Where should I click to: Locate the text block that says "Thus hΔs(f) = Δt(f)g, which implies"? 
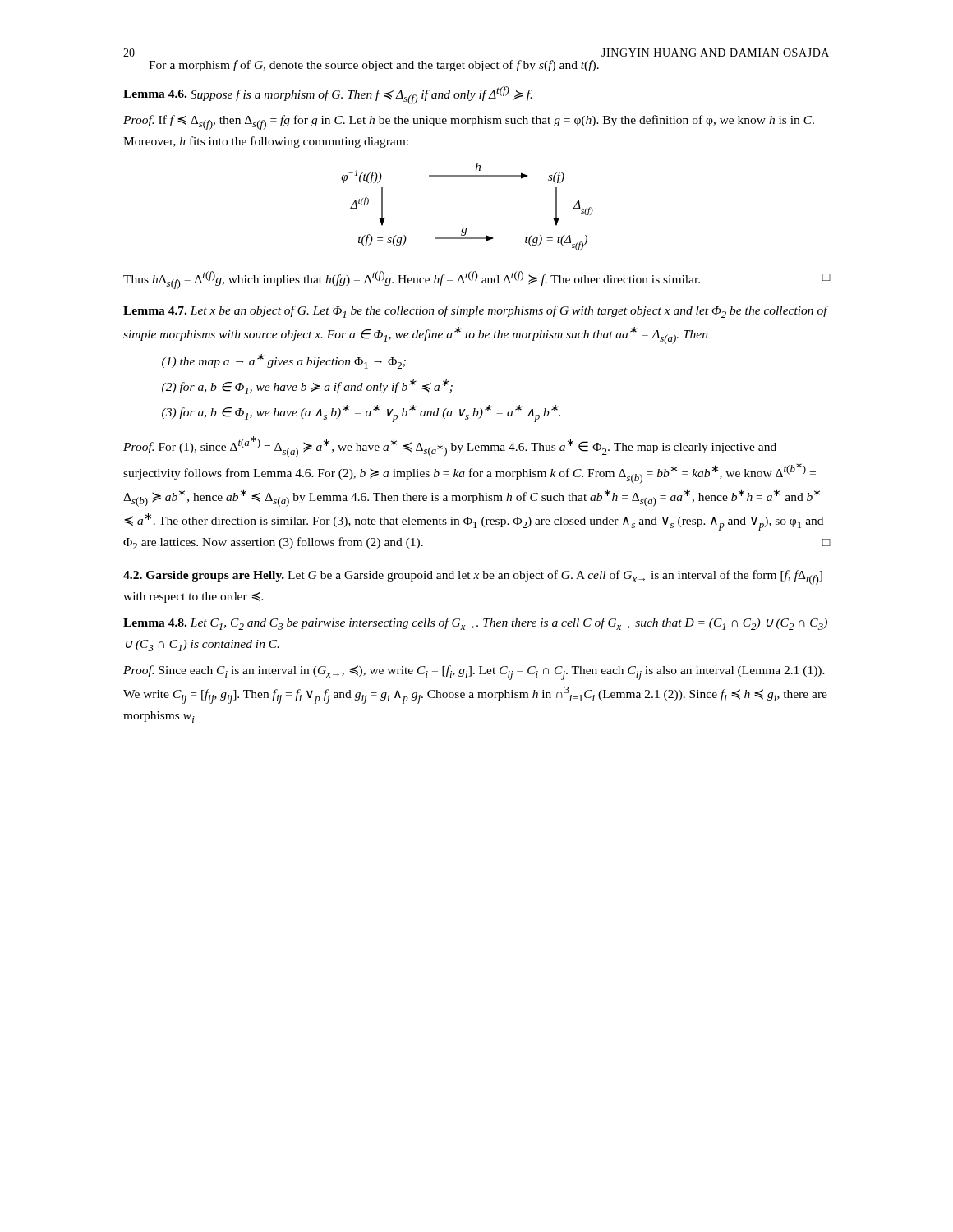click(x=476, y=279)
